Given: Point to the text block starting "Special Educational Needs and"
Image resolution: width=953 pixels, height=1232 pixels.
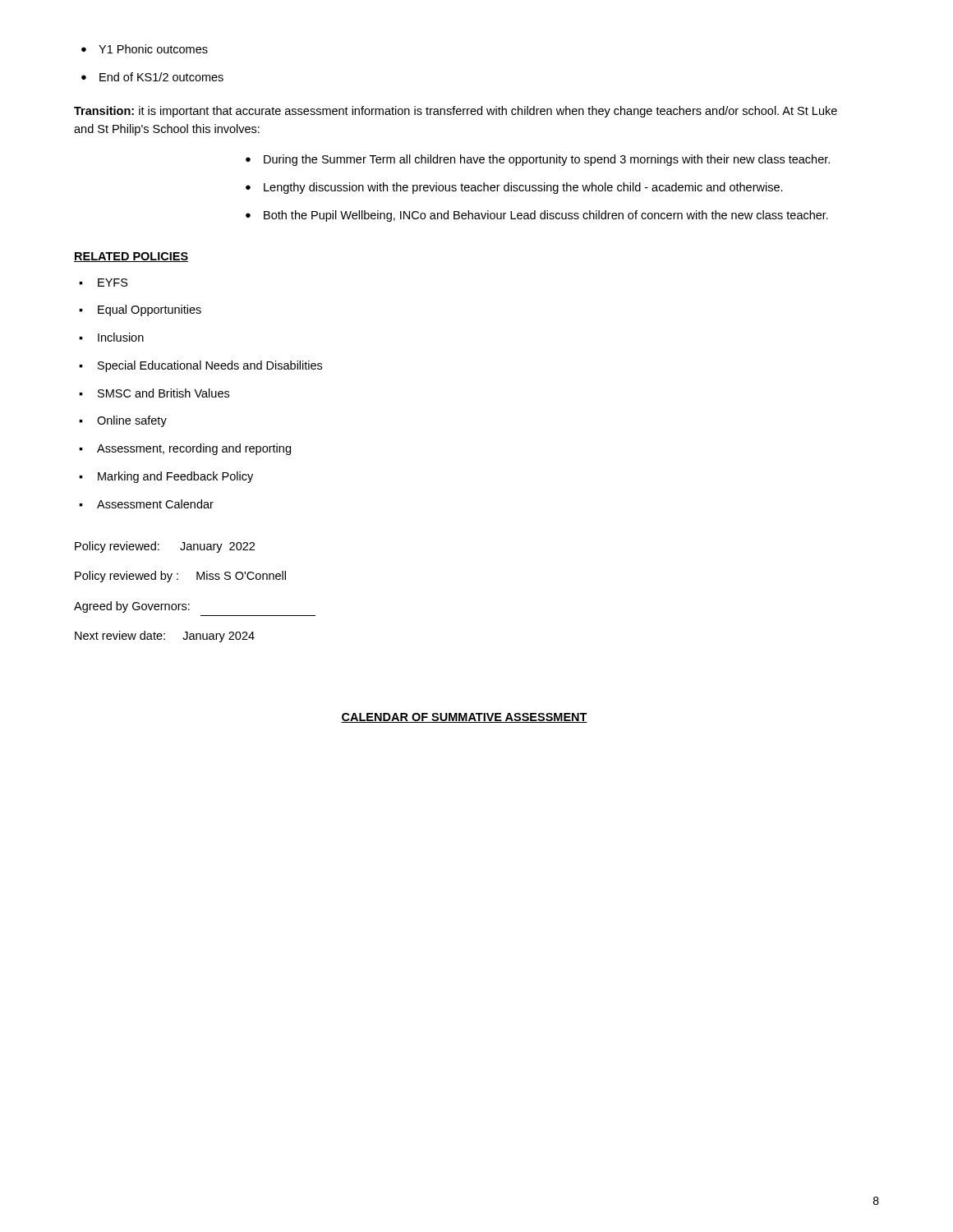Looking at the screenshot, I should 200,366.
